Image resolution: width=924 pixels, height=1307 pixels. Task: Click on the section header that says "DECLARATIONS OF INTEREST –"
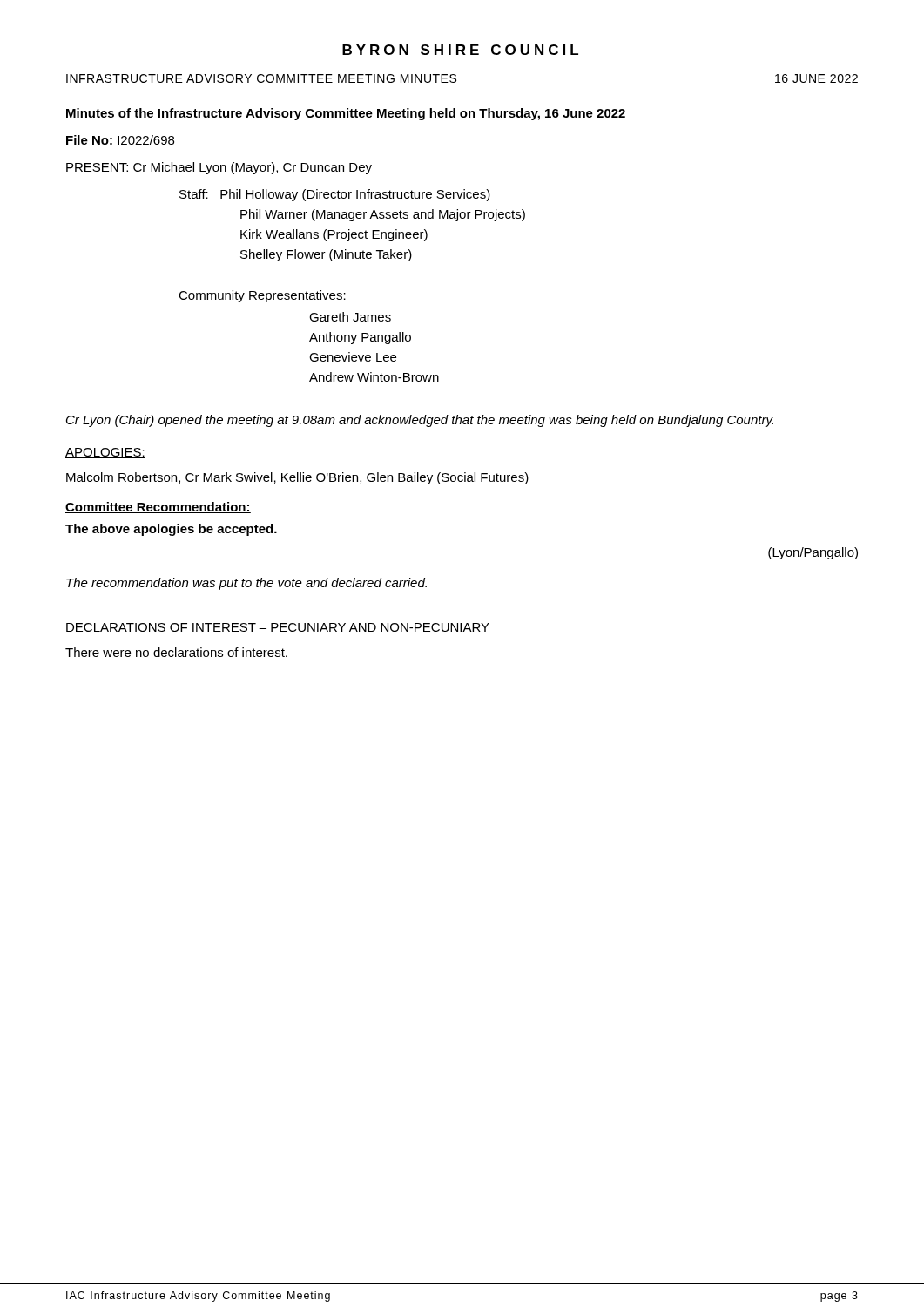tap(277, 627)
